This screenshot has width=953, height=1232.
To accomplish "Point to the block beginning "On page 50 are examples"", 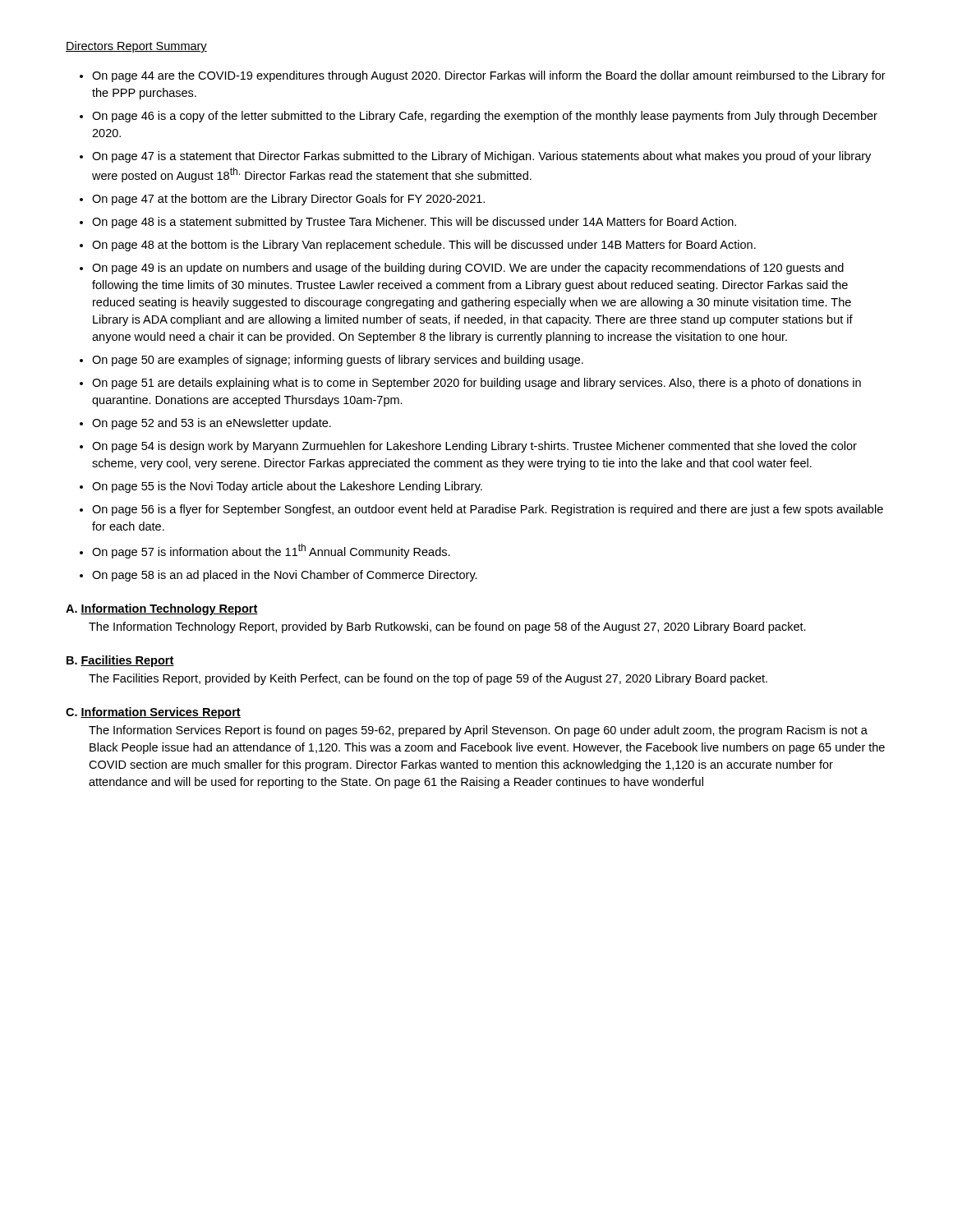I will 338,360.
